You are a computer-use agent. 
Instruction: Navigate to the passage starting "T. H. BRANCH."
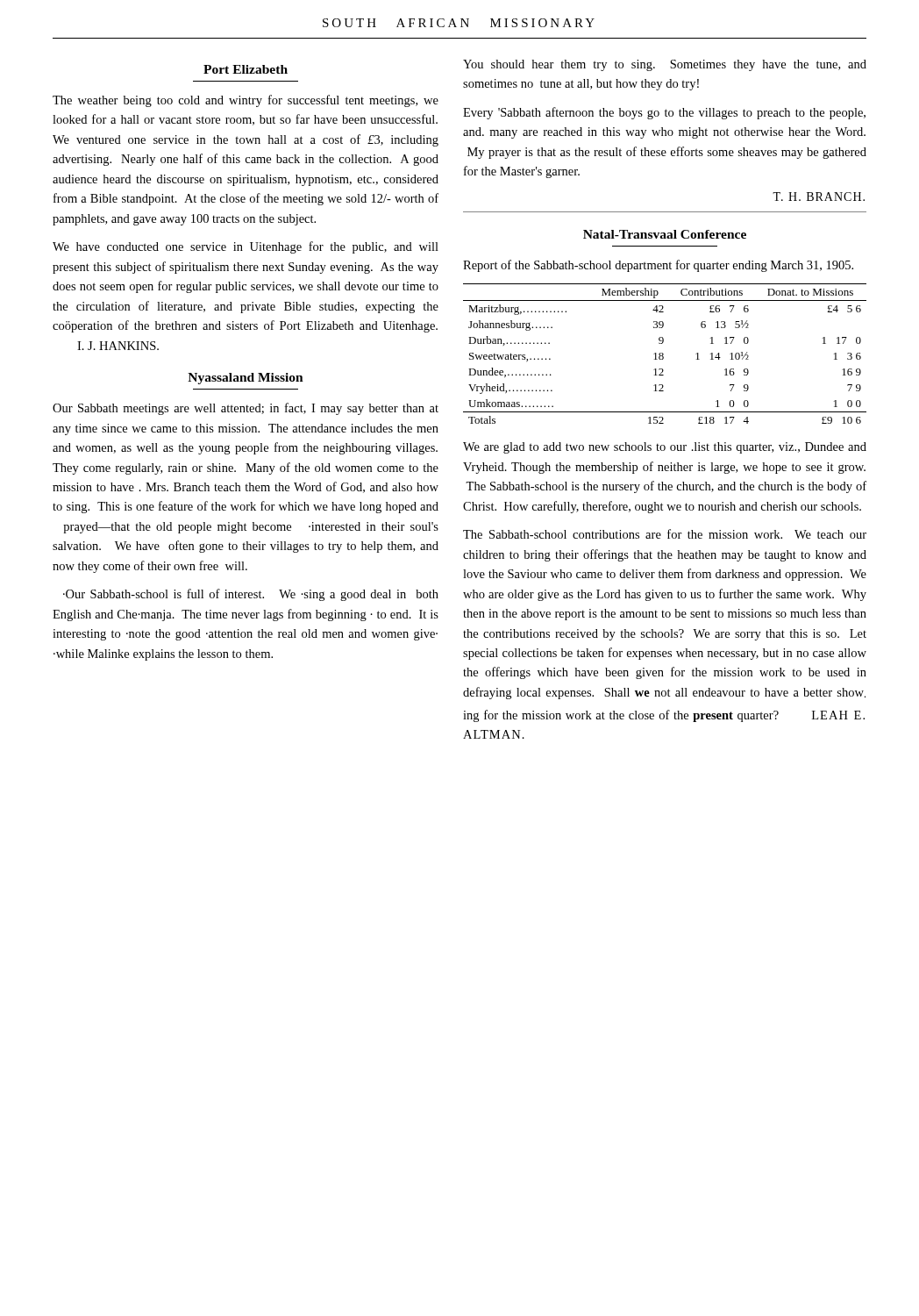click(820, 197)
